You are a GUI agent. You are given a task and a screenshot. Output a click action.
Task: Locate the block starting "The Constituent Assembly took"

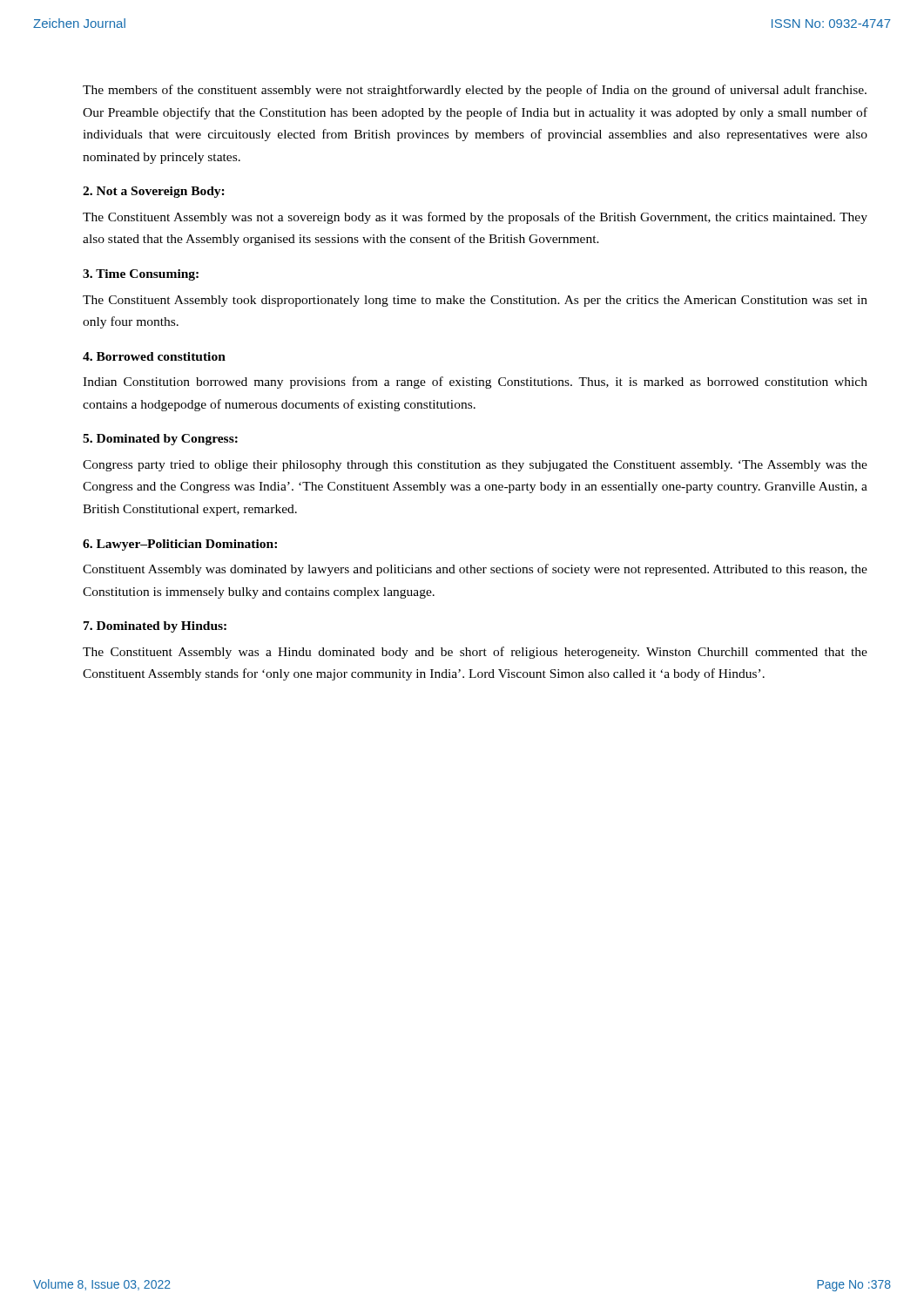[x=475, y=310]
